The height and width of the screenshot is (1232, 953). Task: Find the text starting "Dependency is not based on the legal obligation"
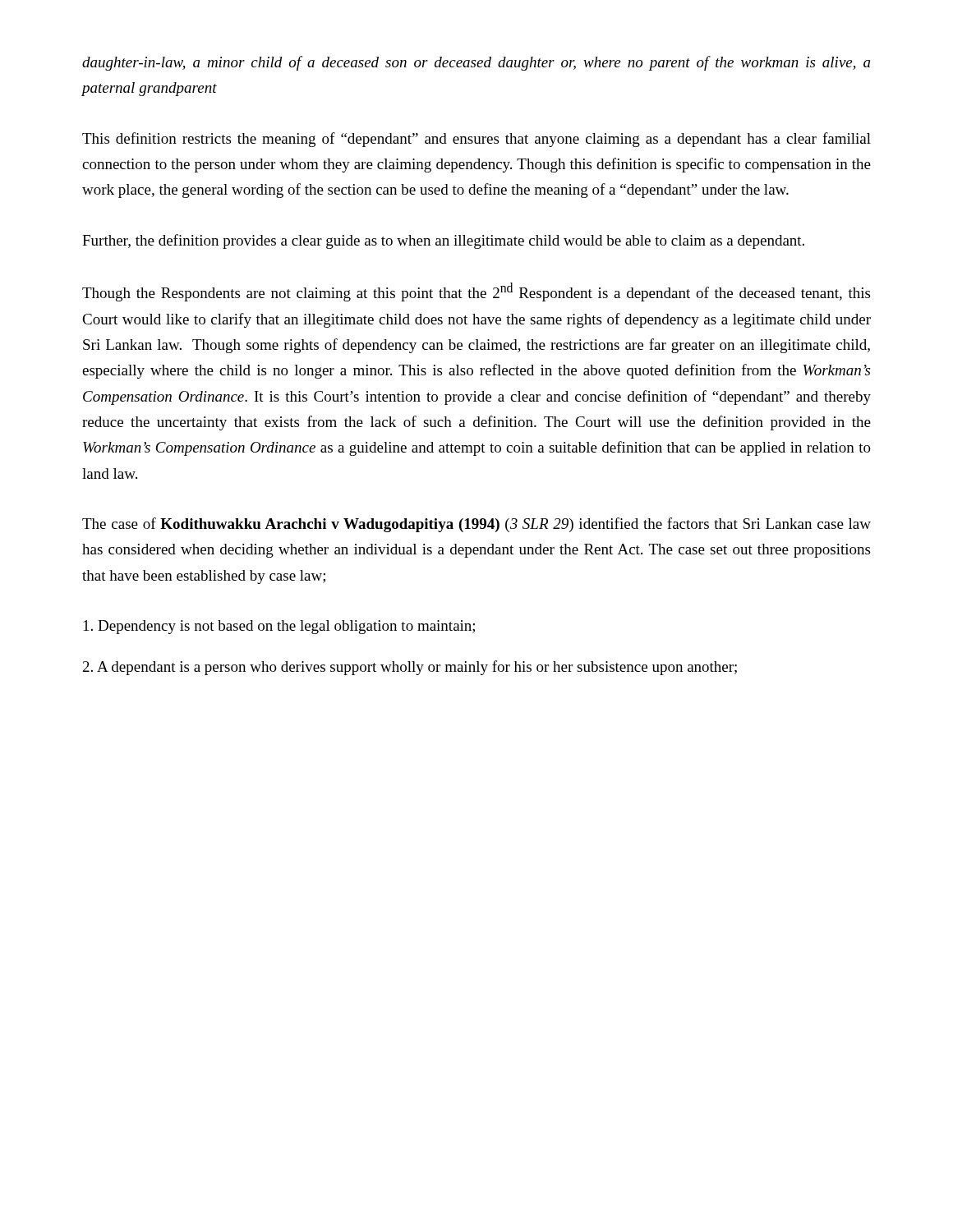click(x=279, y=626)
